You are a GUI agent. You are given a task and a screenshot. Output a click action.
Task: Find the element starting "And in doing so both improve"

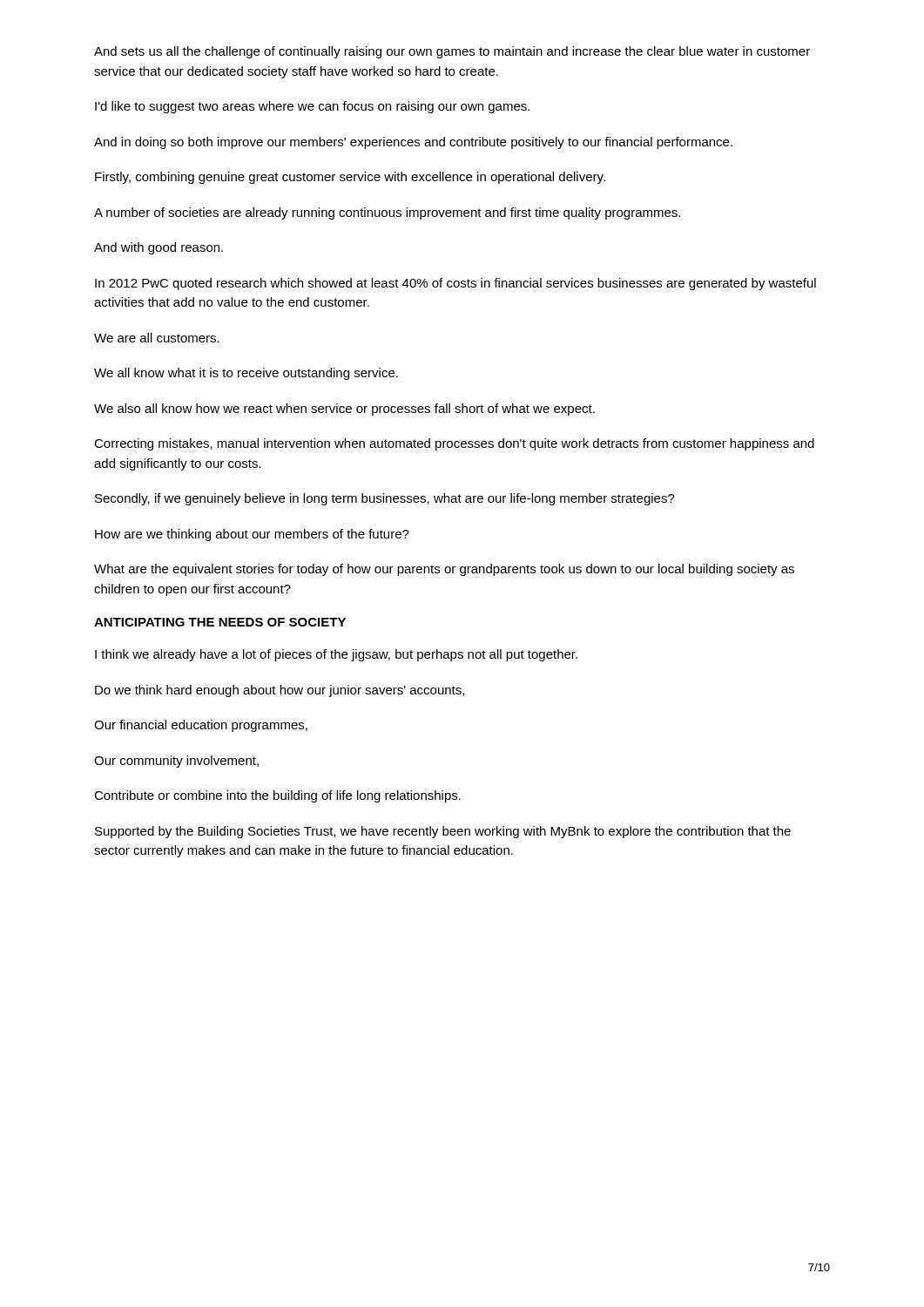(414, 141)
